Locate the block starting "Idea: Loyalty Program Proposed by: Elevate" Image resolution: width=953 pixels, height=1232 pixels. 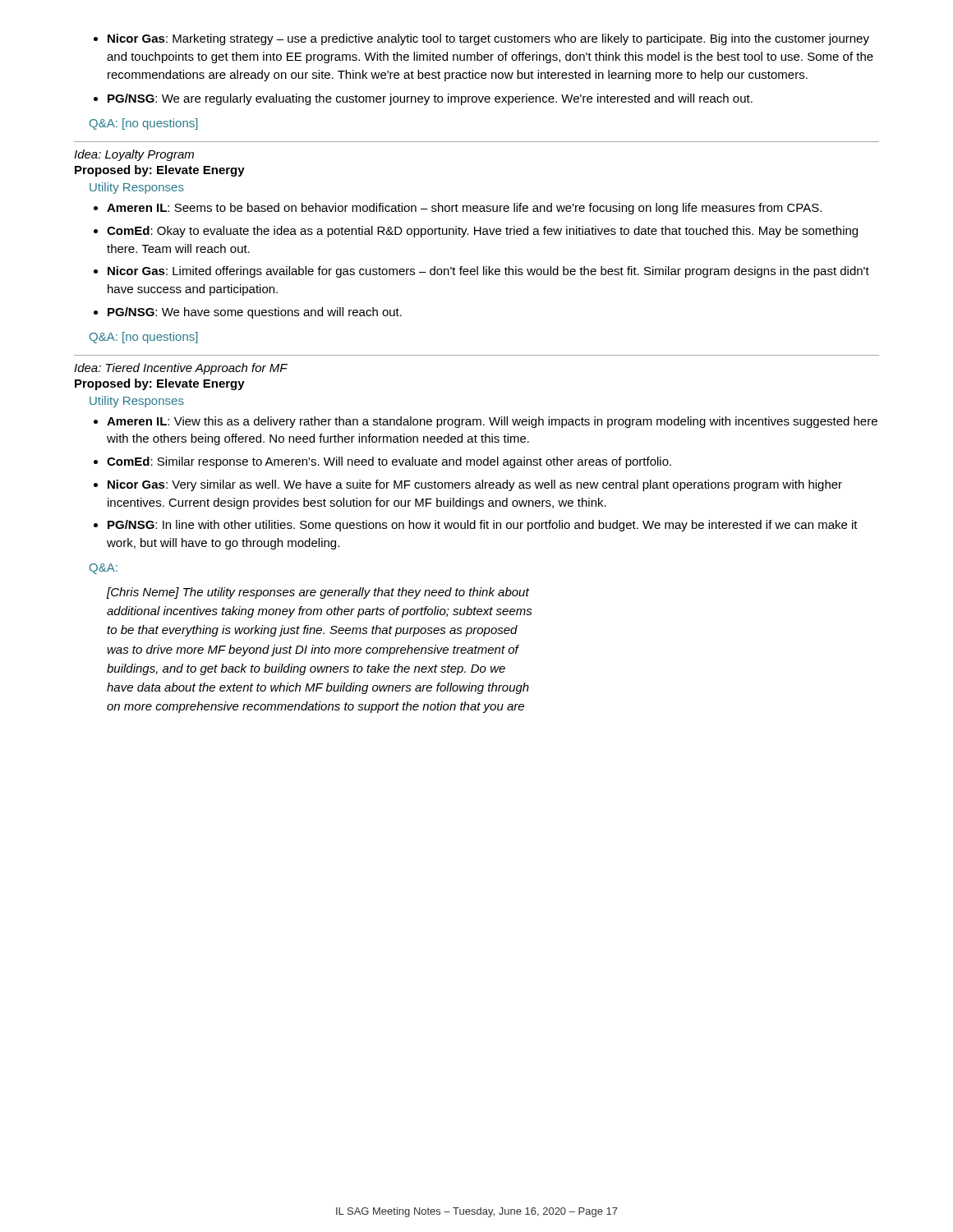point(134,155)
